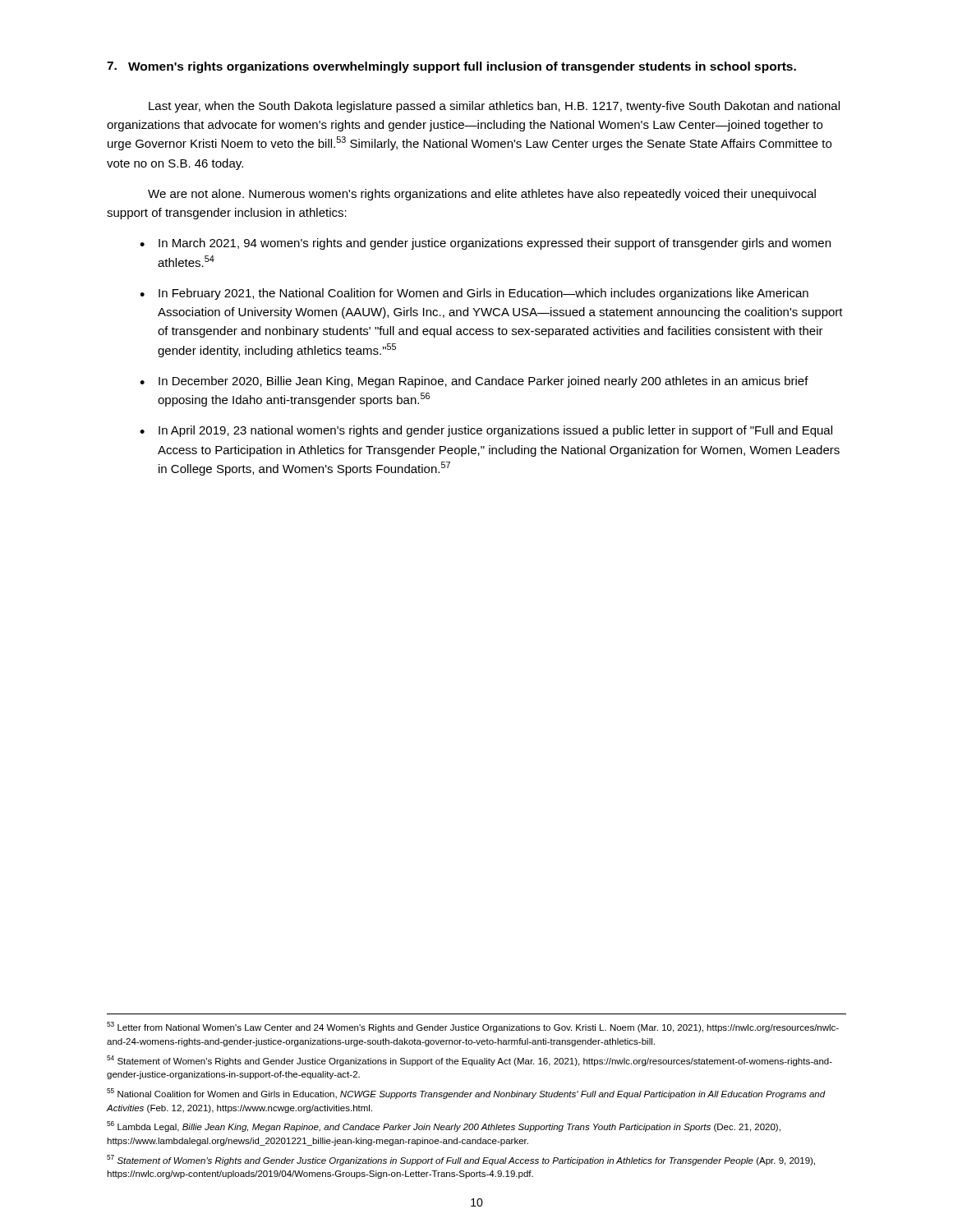953x1232 pixels.
Task: Click on the text block starting "57 Statement of"
Action: click(461, 1166)
